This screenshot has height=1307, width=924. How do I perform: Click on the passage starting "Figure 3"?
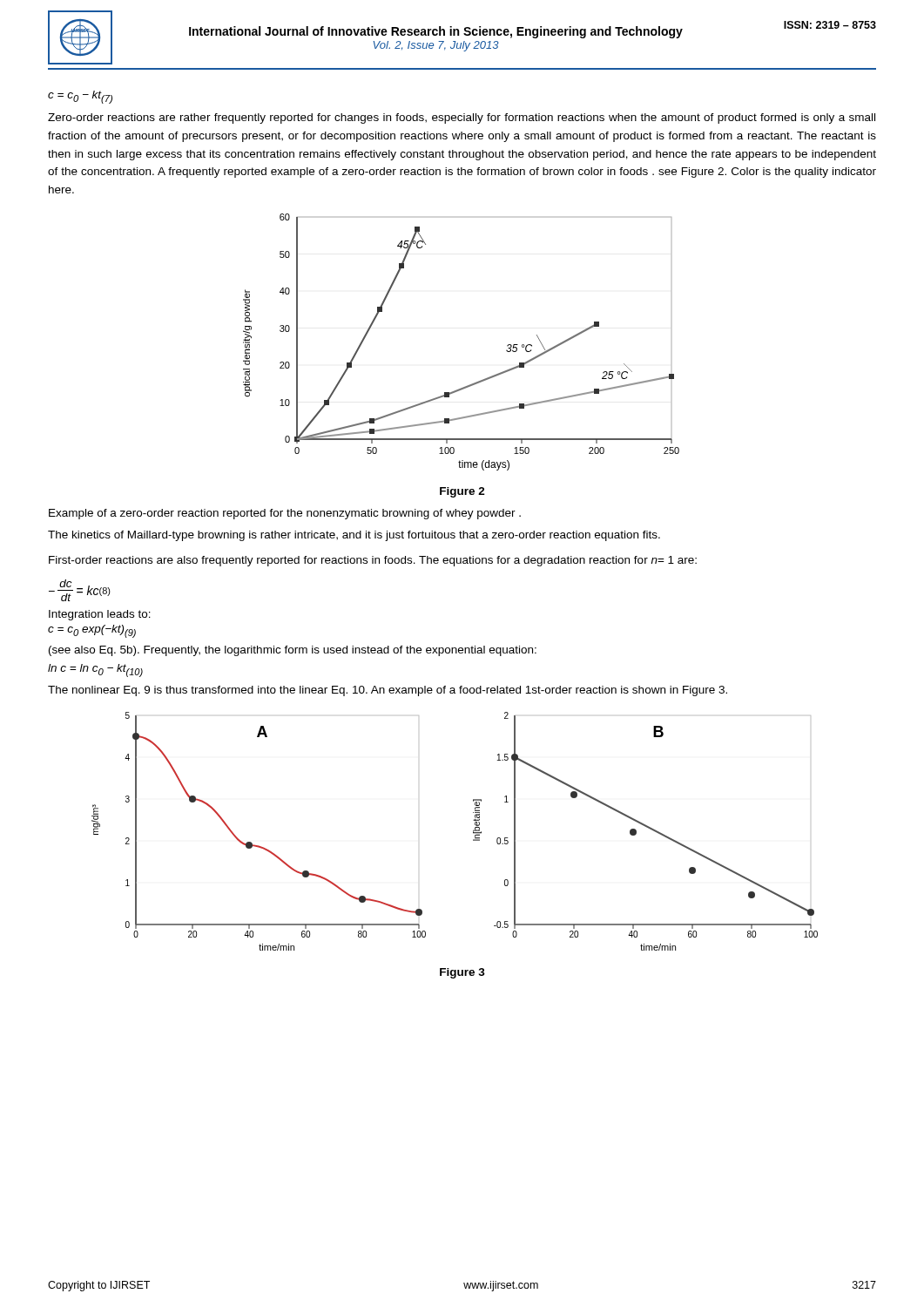tap(462, 972)
